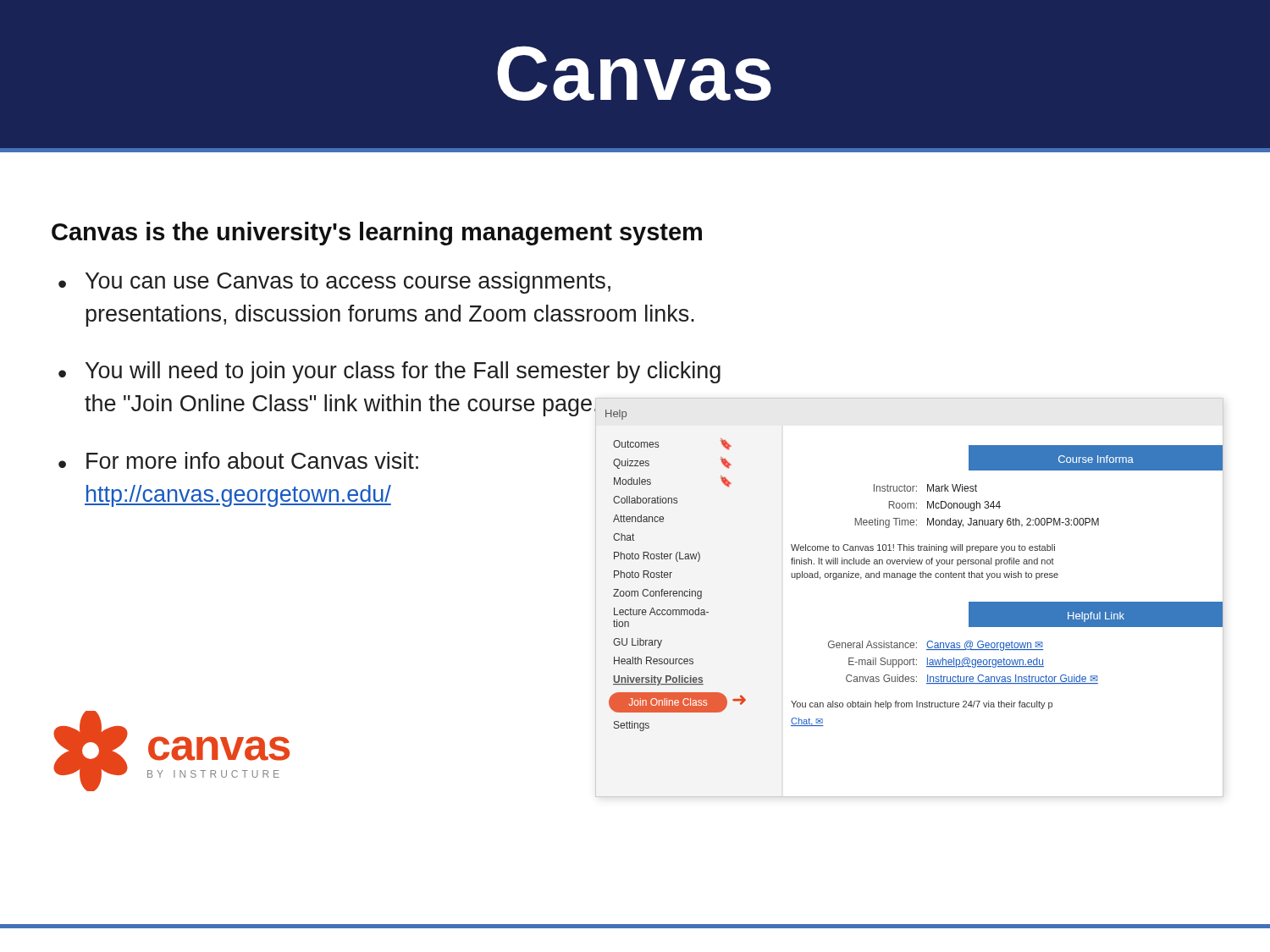
Task: Click on the list item that says "• For more info about Canvas"
Action: tap(239, 476)
